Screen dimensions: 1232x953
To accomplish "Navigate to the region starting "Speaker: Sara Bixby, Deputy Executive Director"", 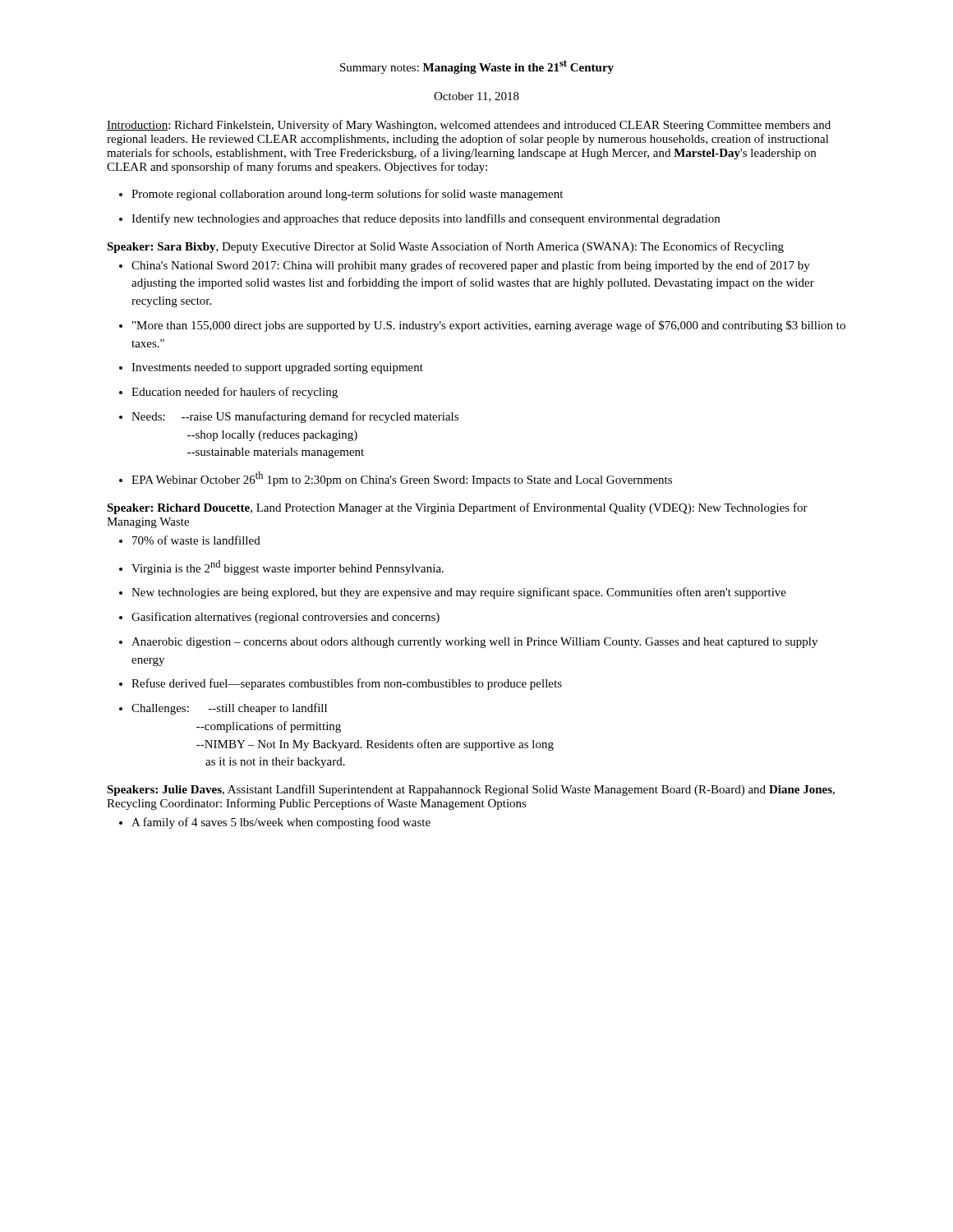I will tap(445, 246).
